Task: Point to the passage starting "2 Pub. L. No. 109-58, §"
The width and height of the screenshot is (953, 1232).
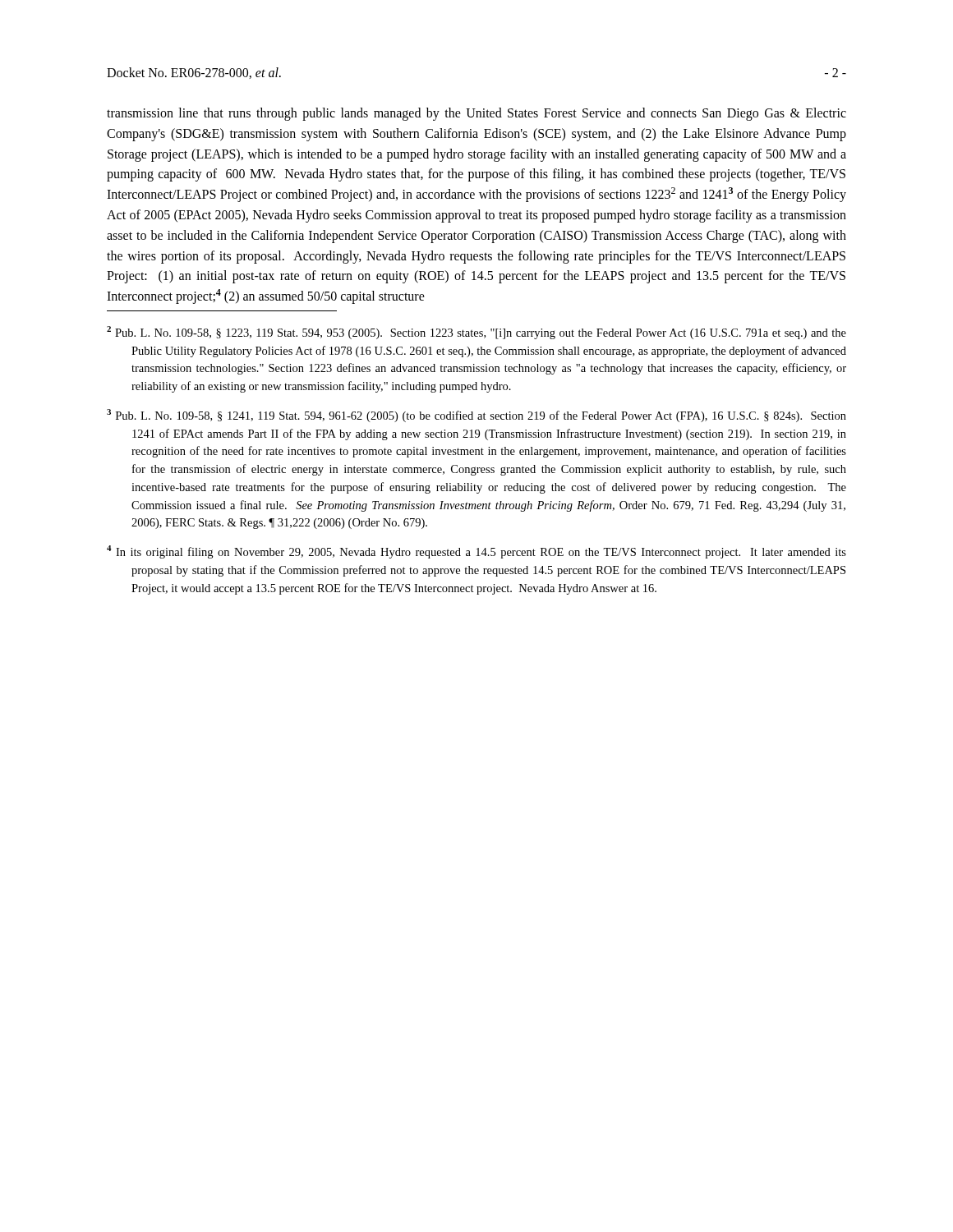Action: [476, 359]
